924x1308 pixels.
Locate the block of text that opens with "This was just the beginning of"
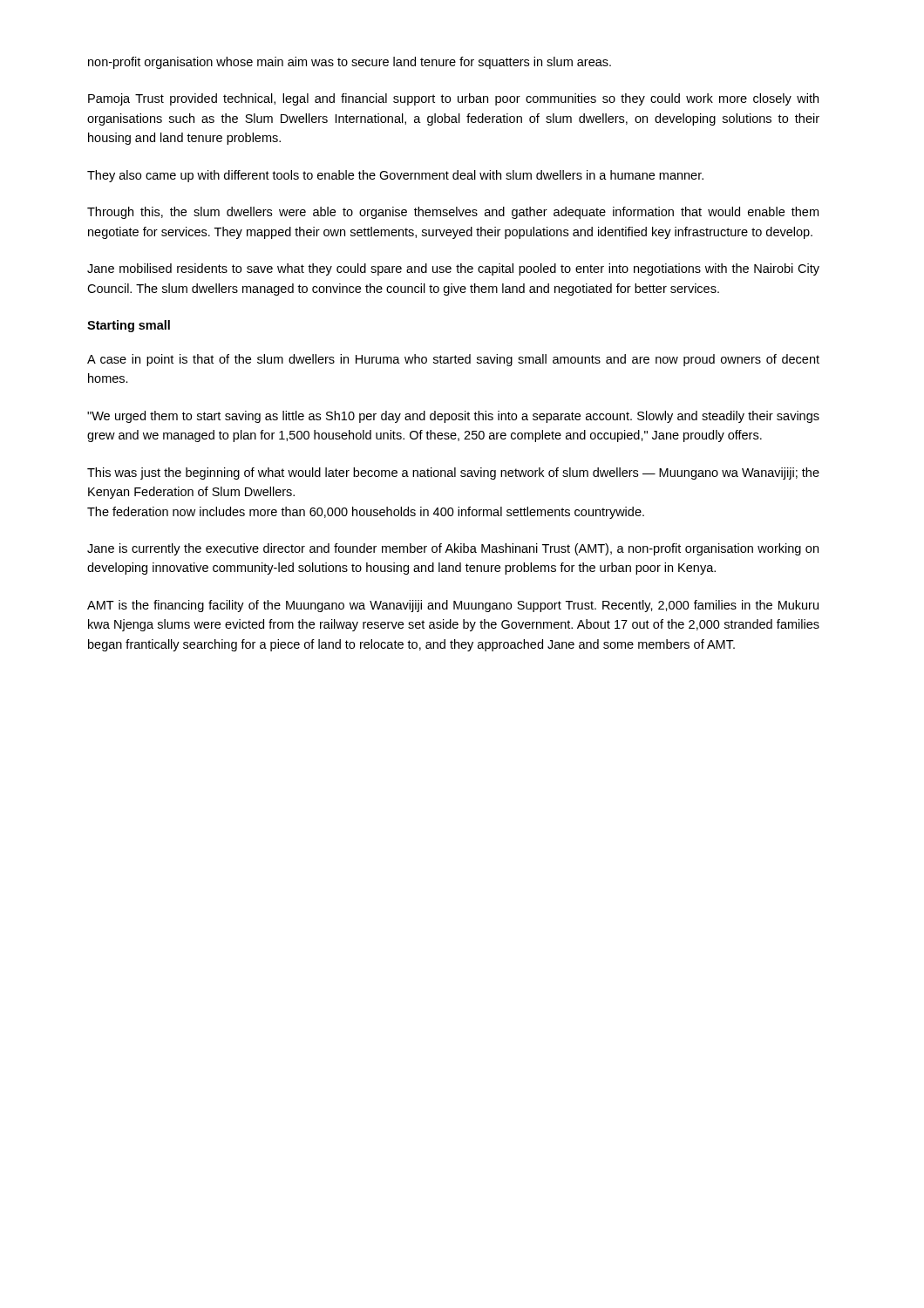point(453,473)
